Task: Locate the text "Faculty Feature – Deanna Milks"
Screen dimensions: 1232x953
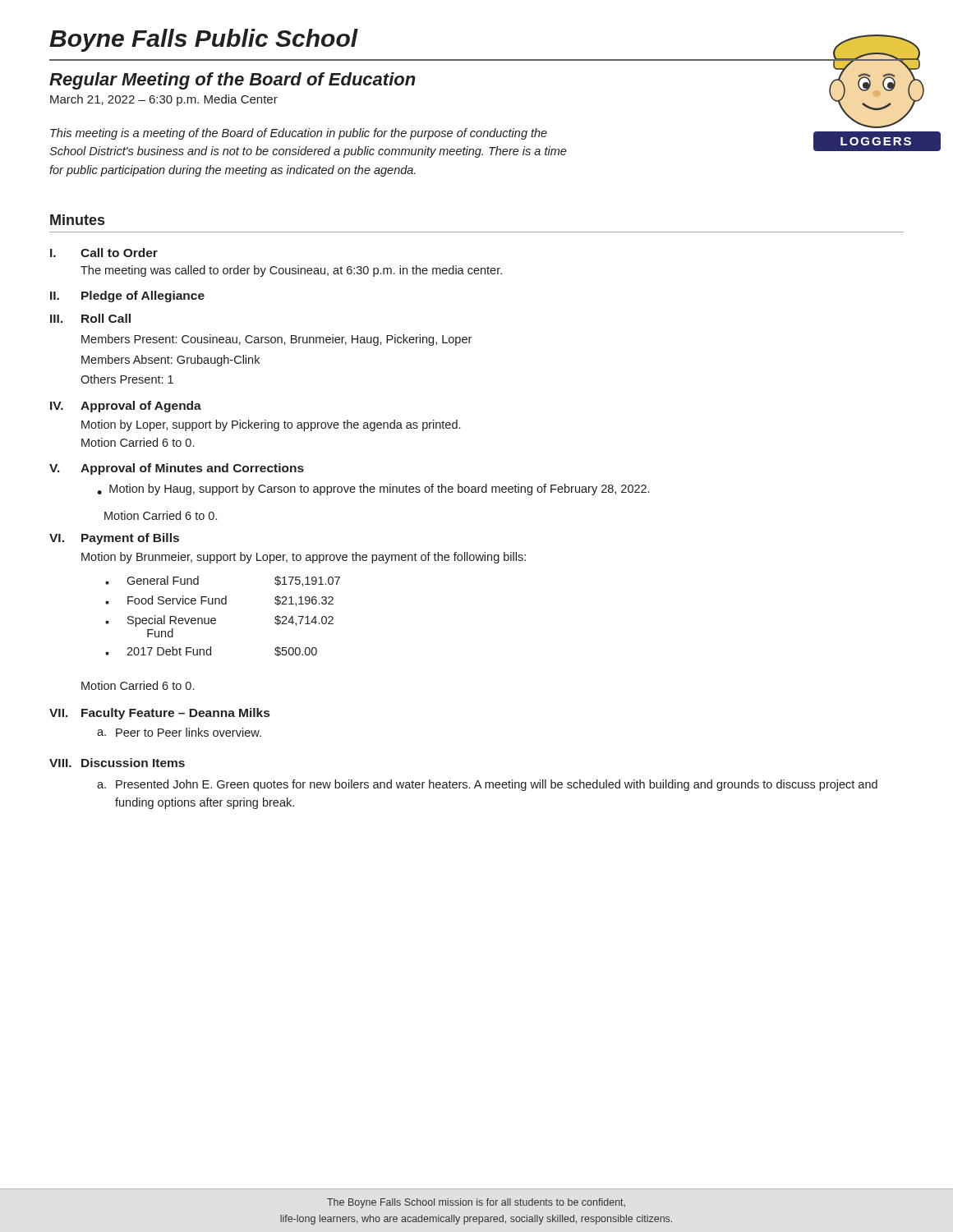Action: click(175, 713)
